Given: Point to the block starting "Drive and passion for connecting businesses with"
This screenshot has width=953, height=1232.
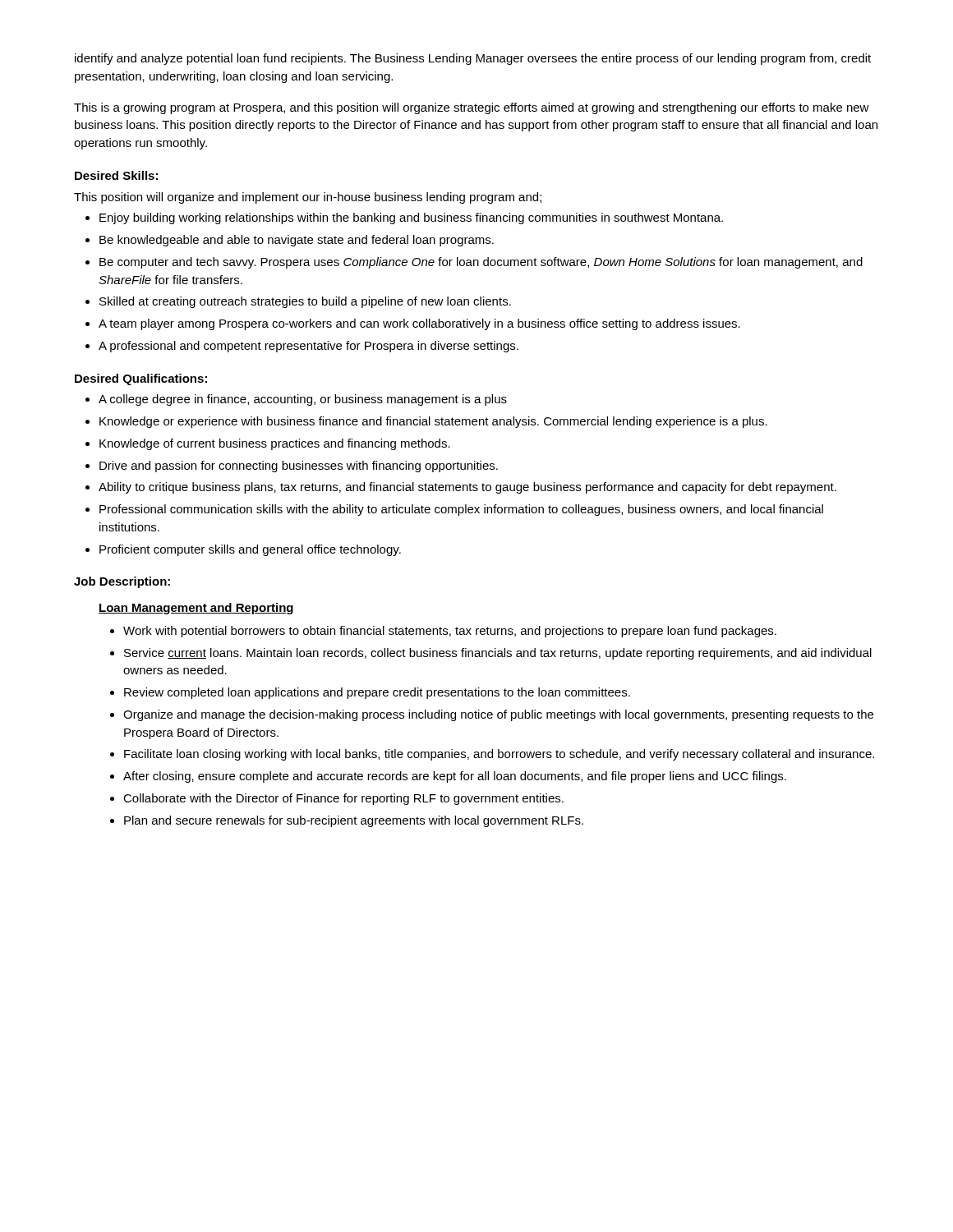Looking at the screenshot, I should coord(299,465).
